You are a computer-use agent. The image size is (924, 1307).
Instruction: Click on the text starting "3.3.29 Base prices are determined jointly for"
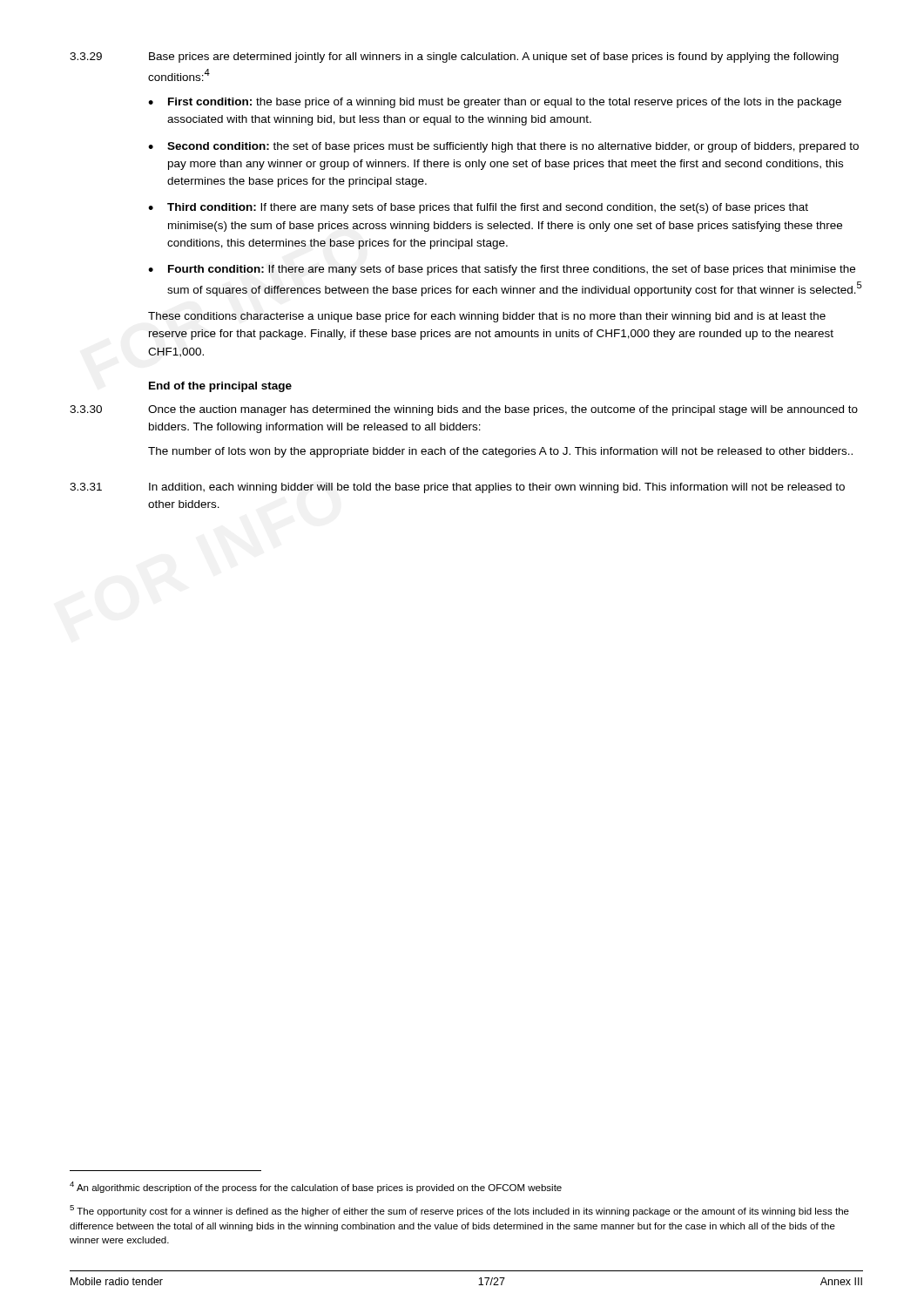pos(466,208)
